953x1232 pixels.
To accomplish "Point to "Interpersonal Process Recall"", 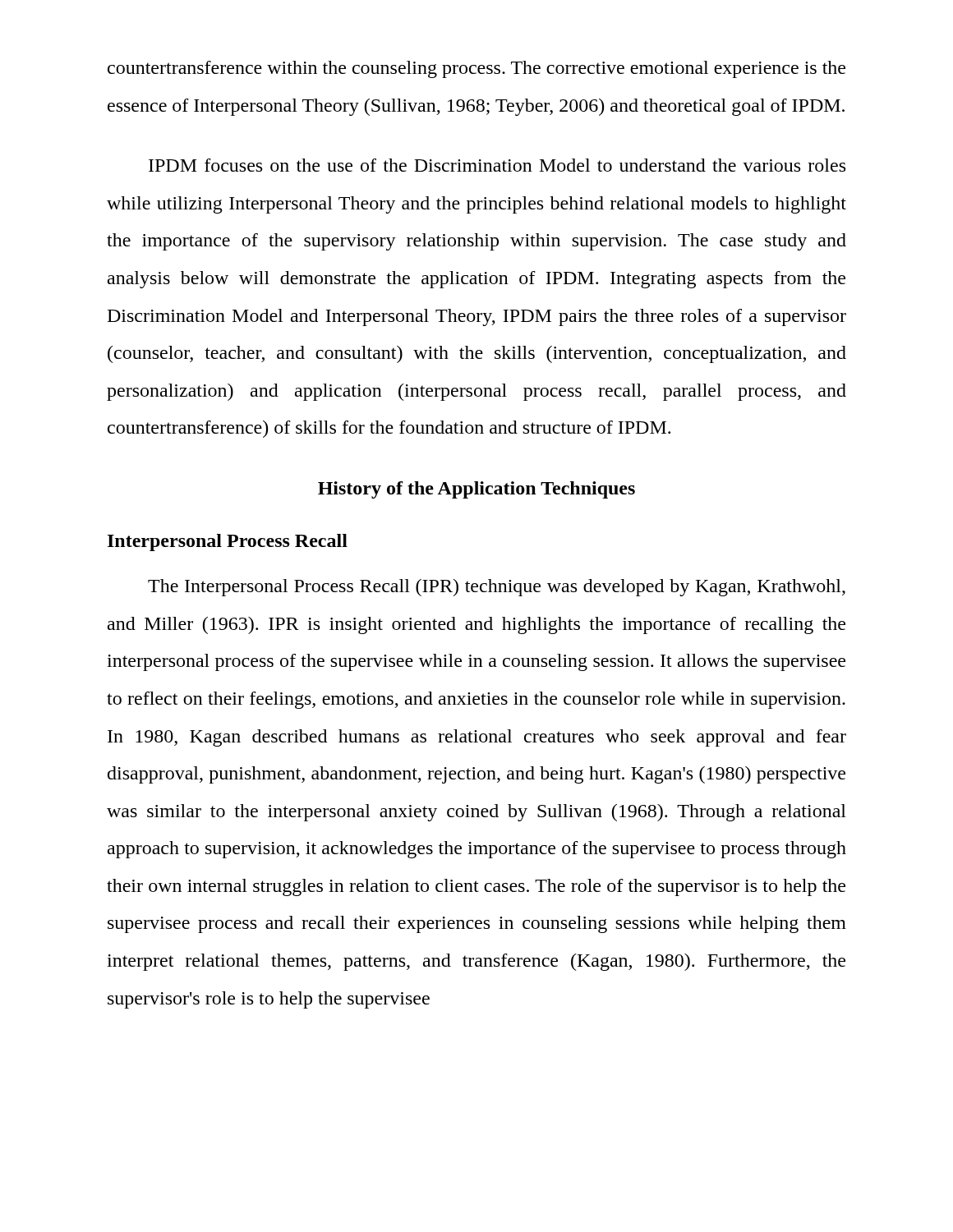I will 227,540.
